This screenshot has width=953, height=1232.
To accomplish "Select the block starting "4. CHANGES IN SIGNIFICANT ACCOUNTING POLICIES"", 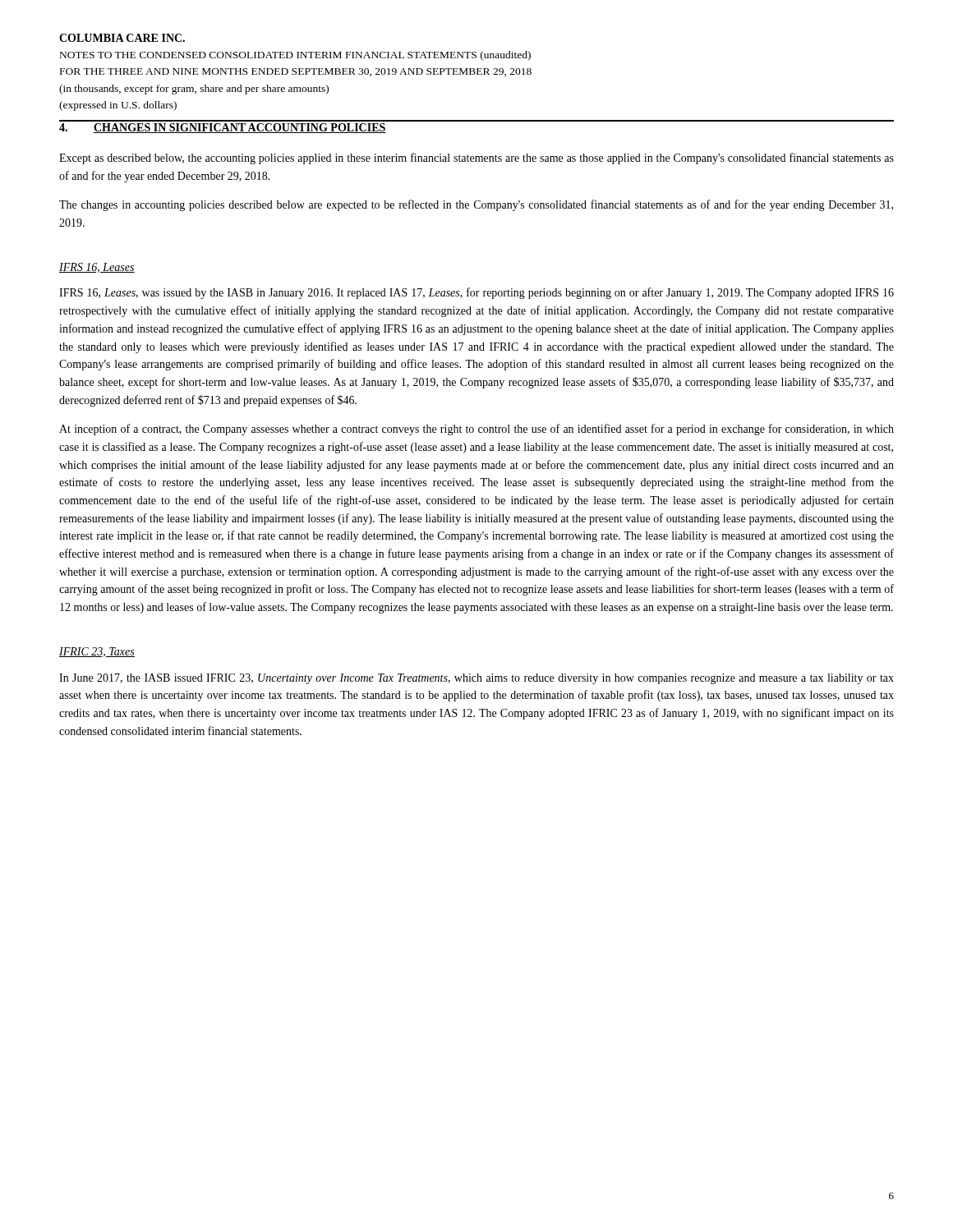I will (x=222, y=128).
